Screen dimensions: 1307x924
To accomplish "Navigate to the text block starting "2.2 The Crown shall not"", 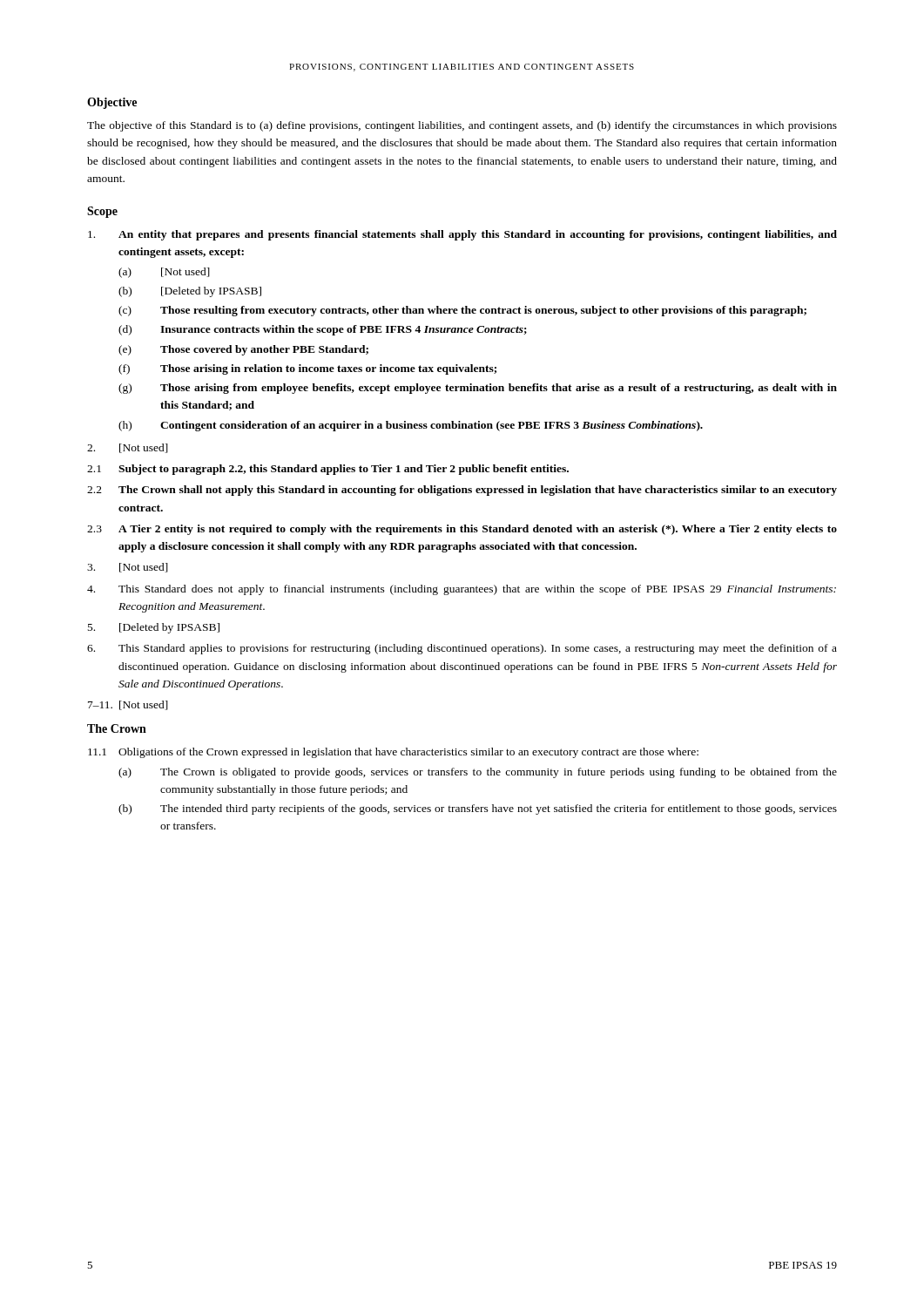I will 462,499.
